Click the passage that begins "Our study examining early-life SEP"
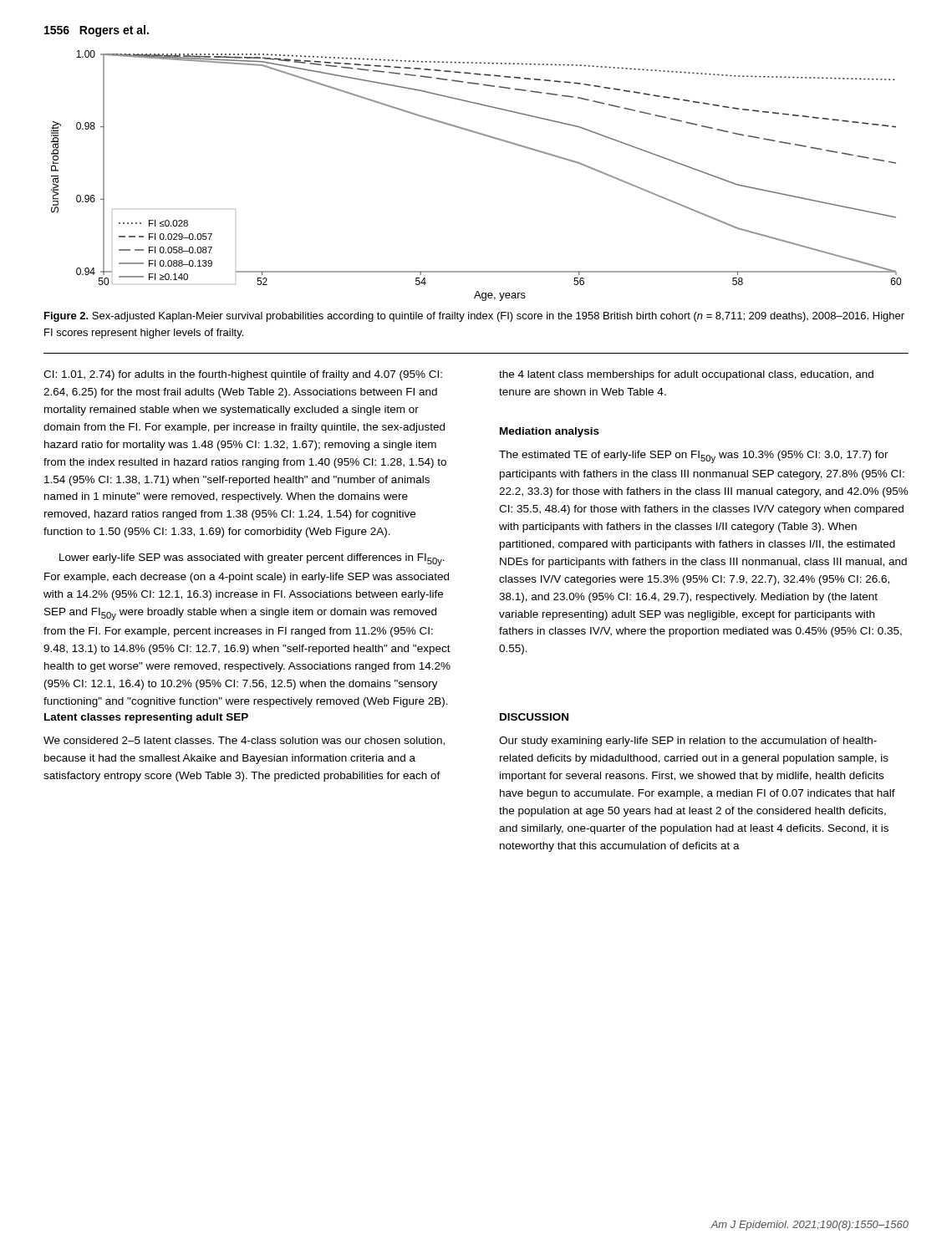The height and width of the screenshot is (1254, 952). [704, 794]
